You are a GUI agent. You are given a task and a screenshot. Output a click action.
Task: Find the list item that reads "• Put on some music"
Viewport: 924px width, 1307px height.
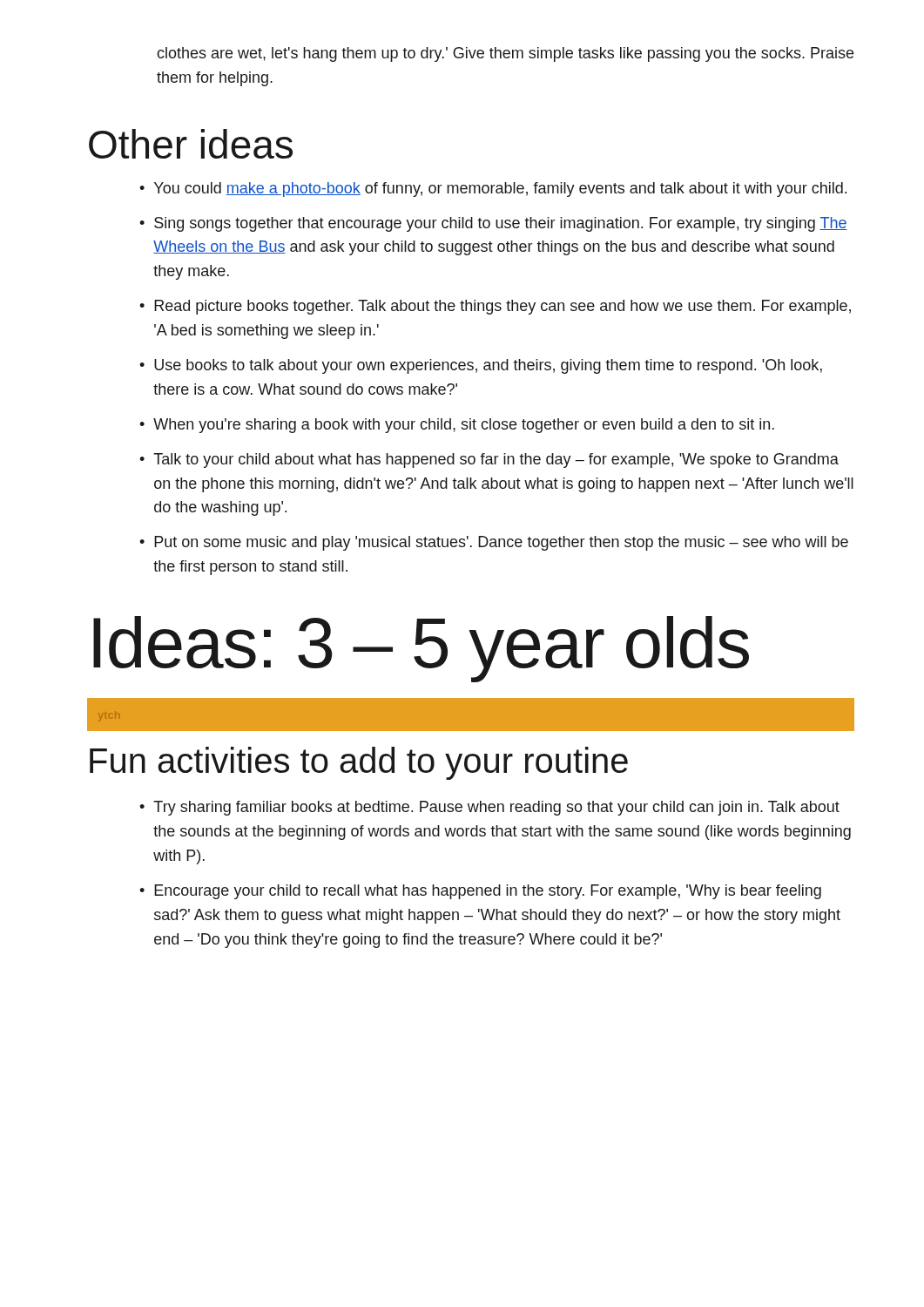click(497, 555)
